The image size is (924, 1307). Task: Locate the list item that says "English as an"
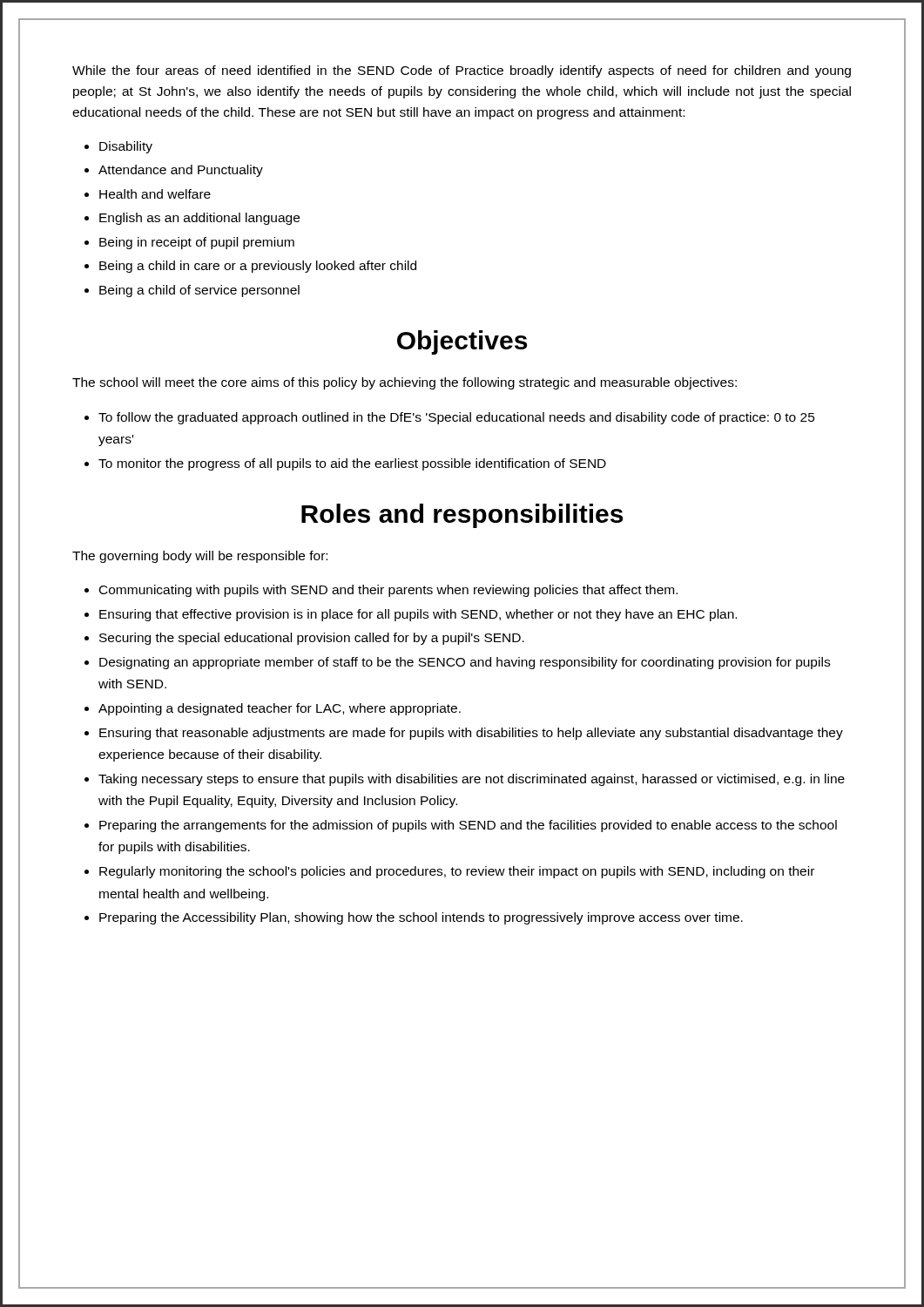click(x=199, y=219)
